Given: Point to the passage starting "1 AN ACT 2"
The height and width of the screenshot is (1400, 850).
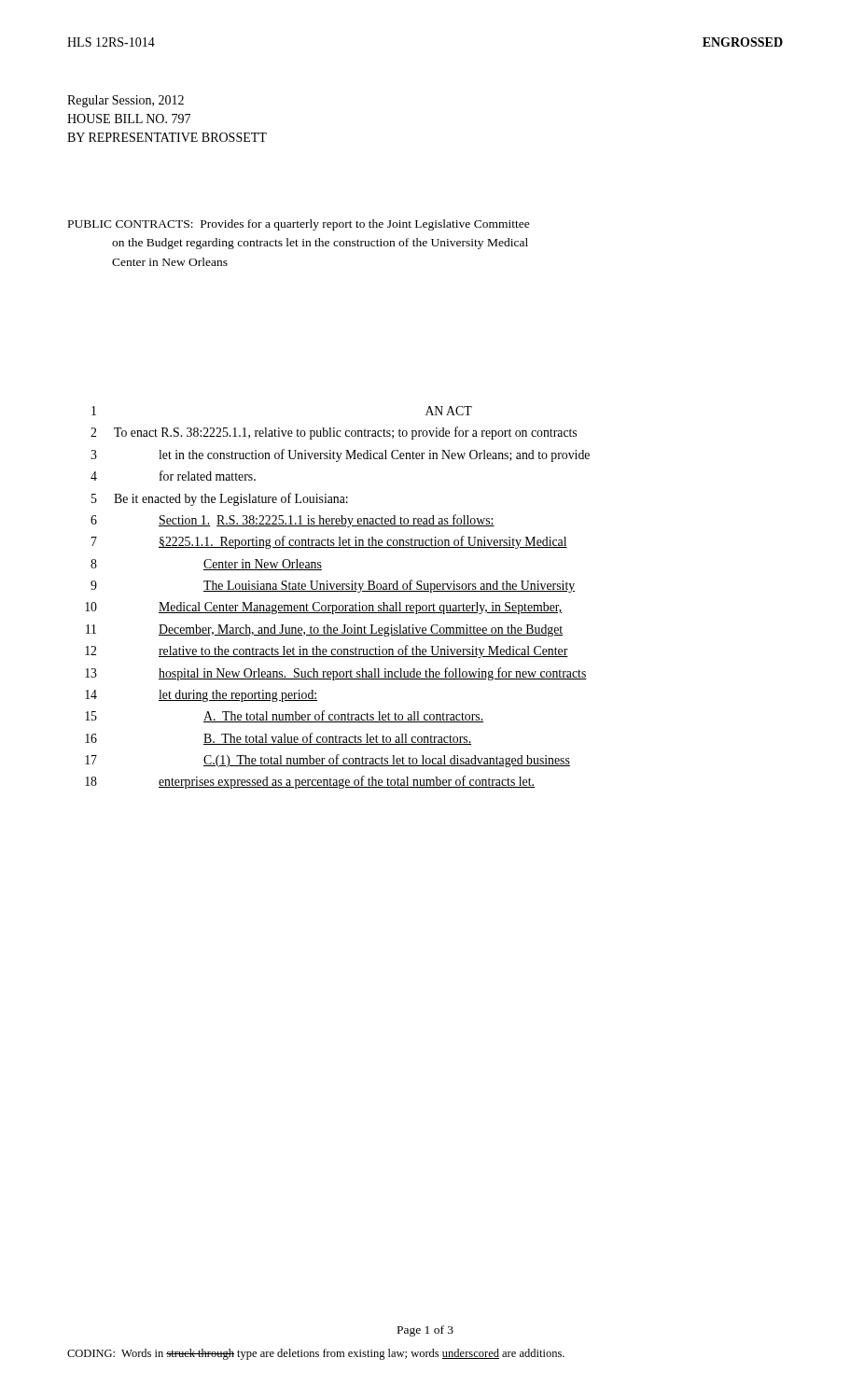Looking at the screenshot, I should click(x=425, y=597).
